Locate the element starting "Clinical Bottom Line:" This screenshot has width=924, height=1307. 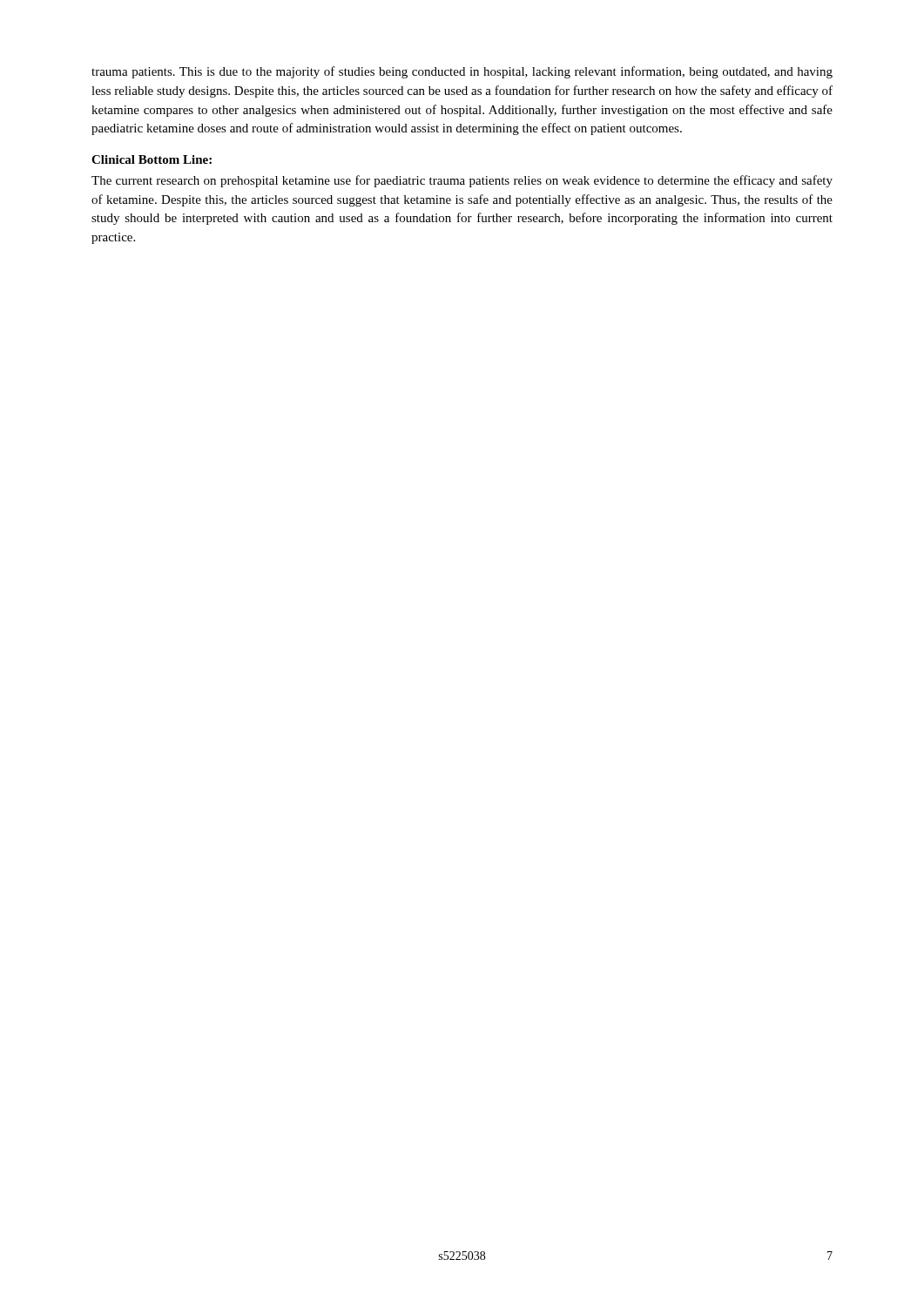[x=152, y=159]
